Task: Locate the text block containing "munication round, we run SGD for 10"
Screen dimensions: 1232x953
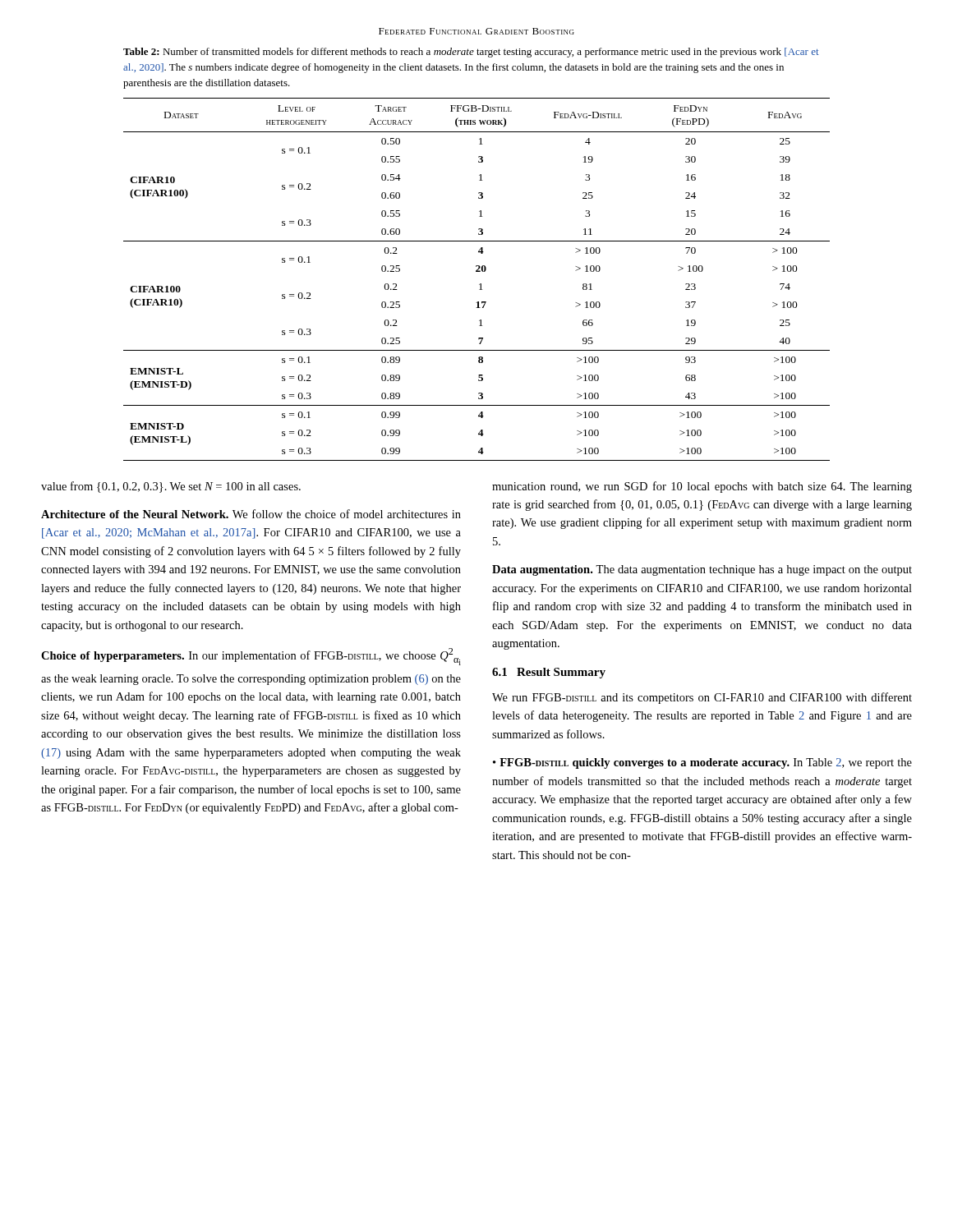Action: pos(702,513)
